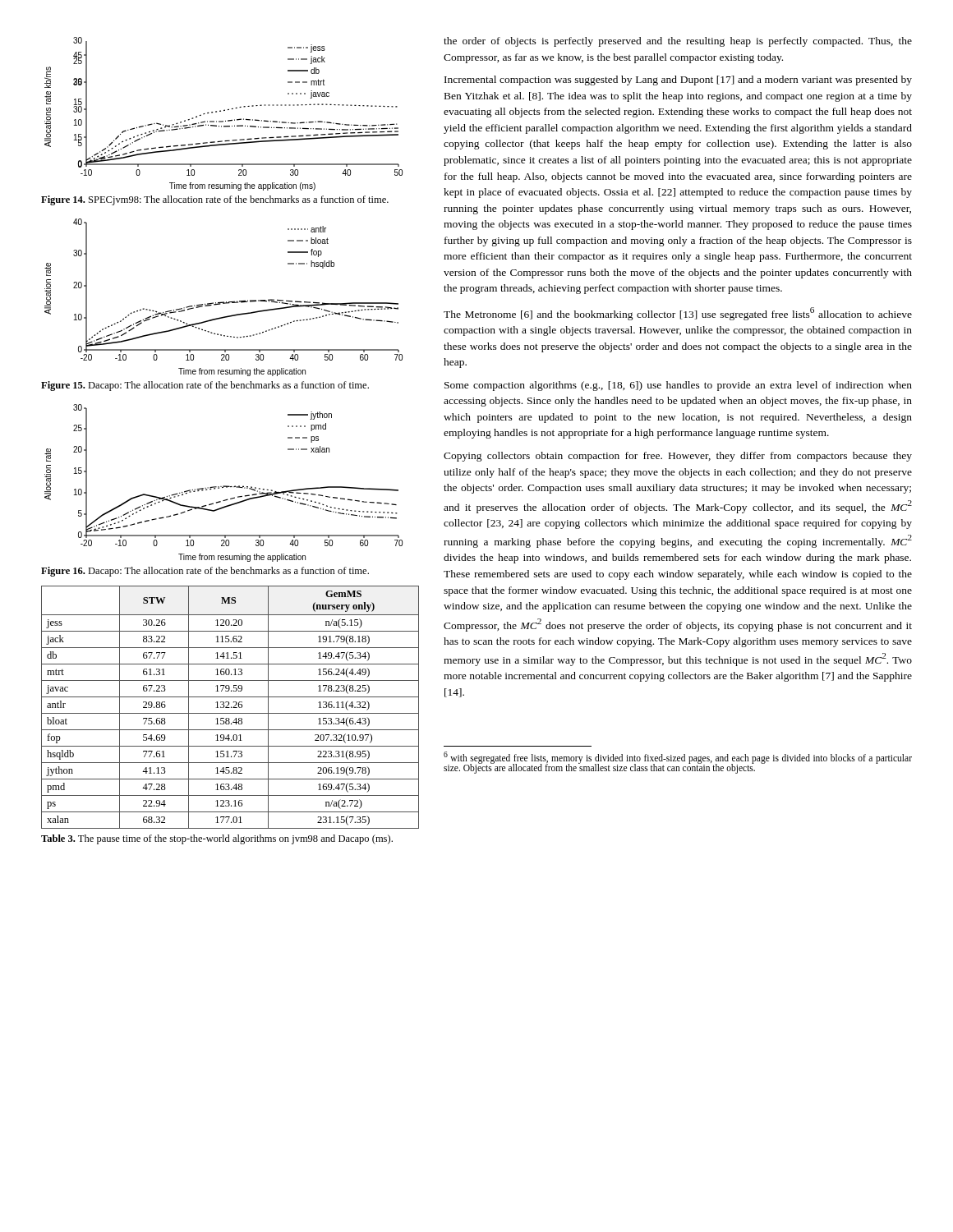Click on the region starting "Table 3. The pause time"
The image size is (953, 1232).
217,839
